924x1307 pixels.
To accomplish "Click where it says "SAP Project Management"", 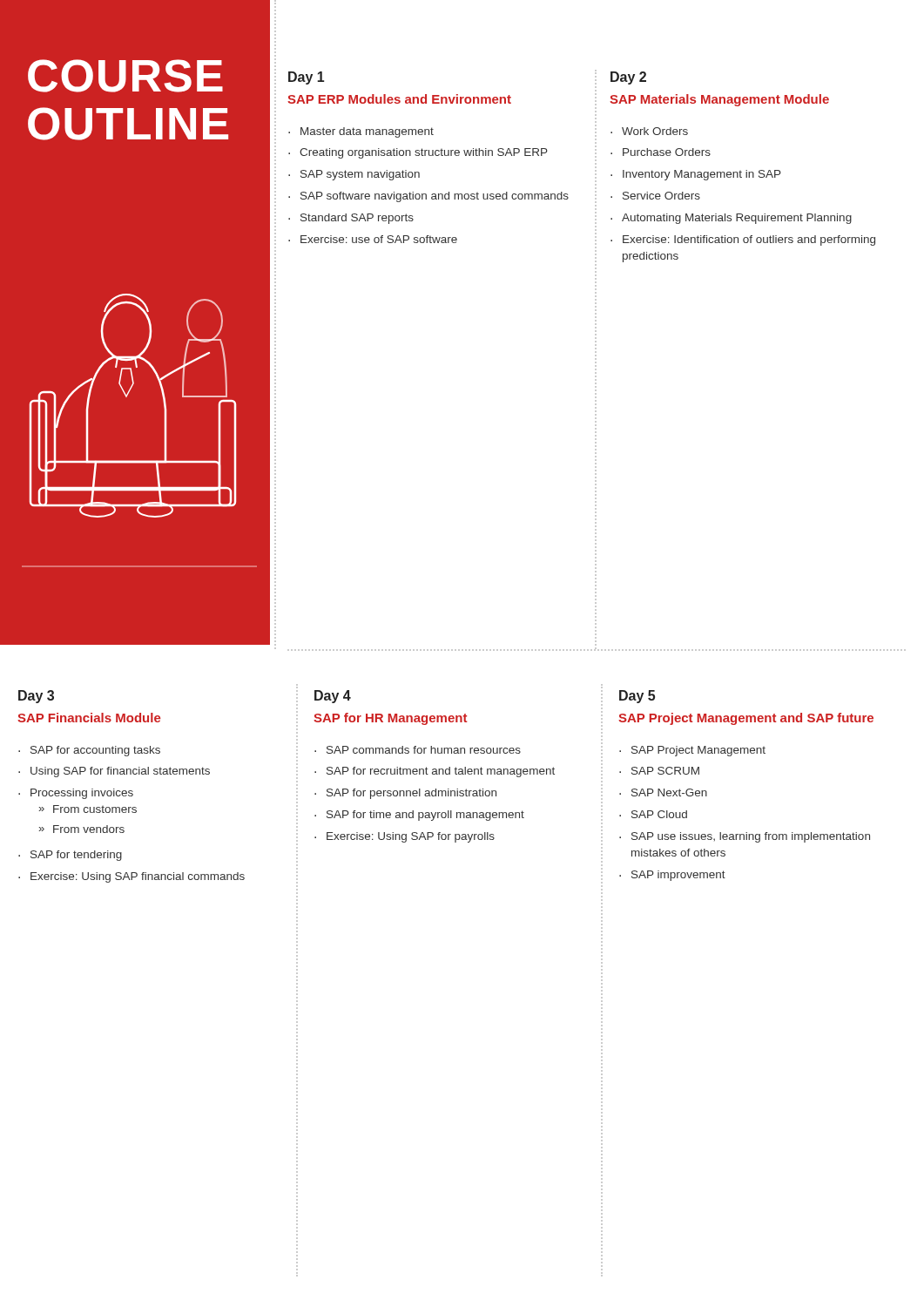I will pos(698,749).
